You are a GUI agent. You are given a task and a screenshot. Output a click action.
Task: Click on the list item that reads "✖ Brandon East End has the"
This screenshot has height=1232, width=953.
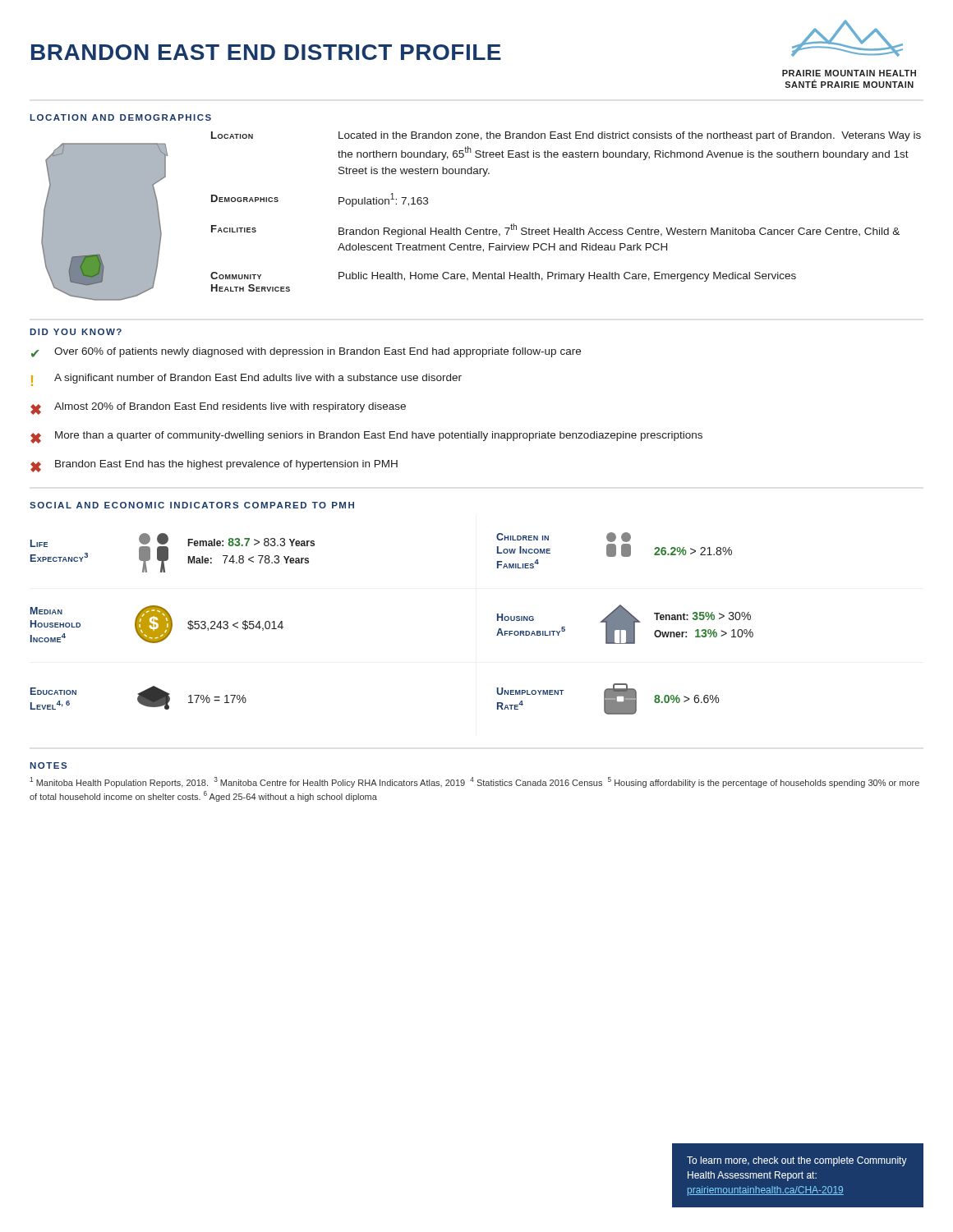pos(214,467)
